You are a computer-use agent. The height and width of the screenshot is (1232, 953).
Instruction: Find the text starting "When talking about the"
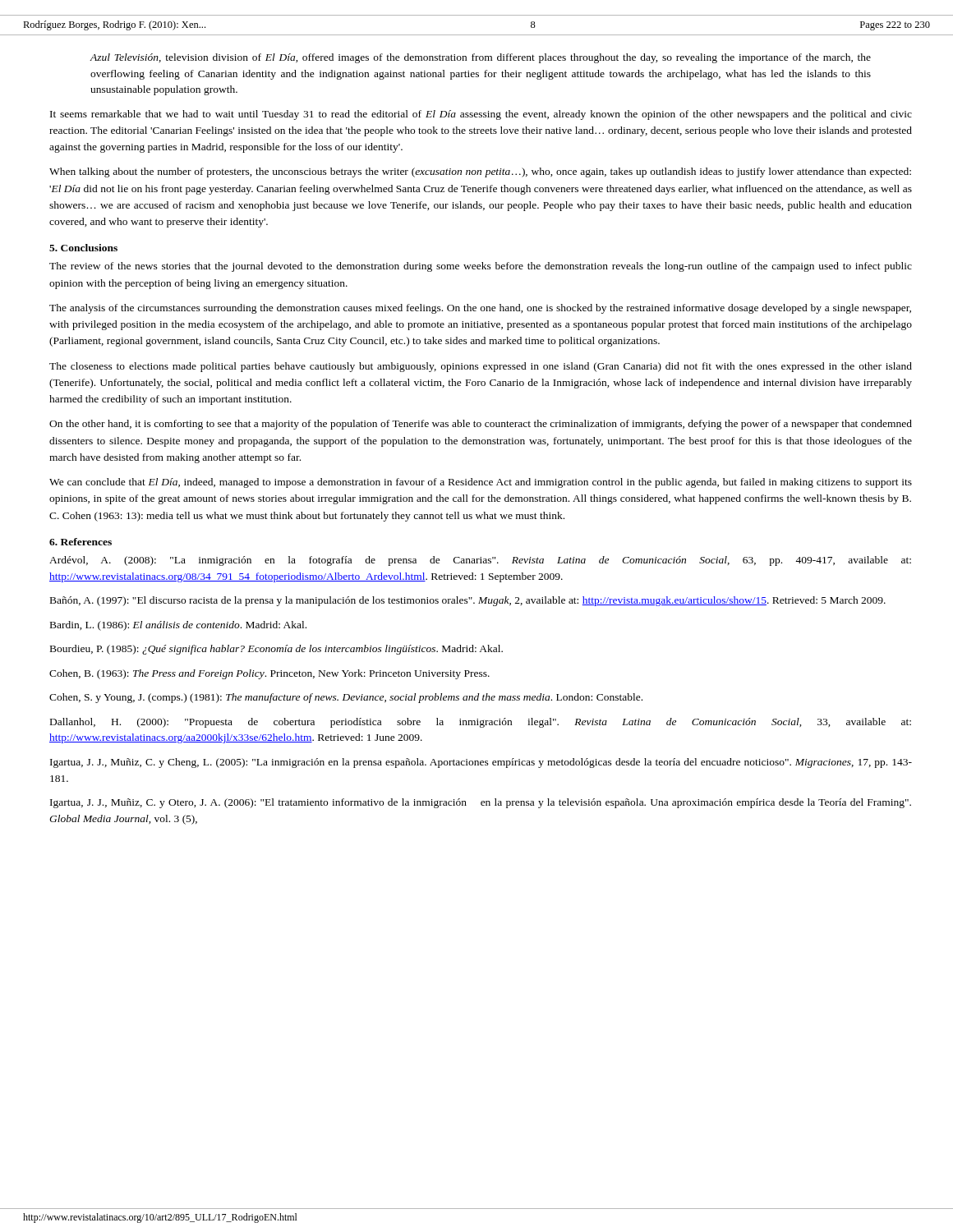pos(481,197)
